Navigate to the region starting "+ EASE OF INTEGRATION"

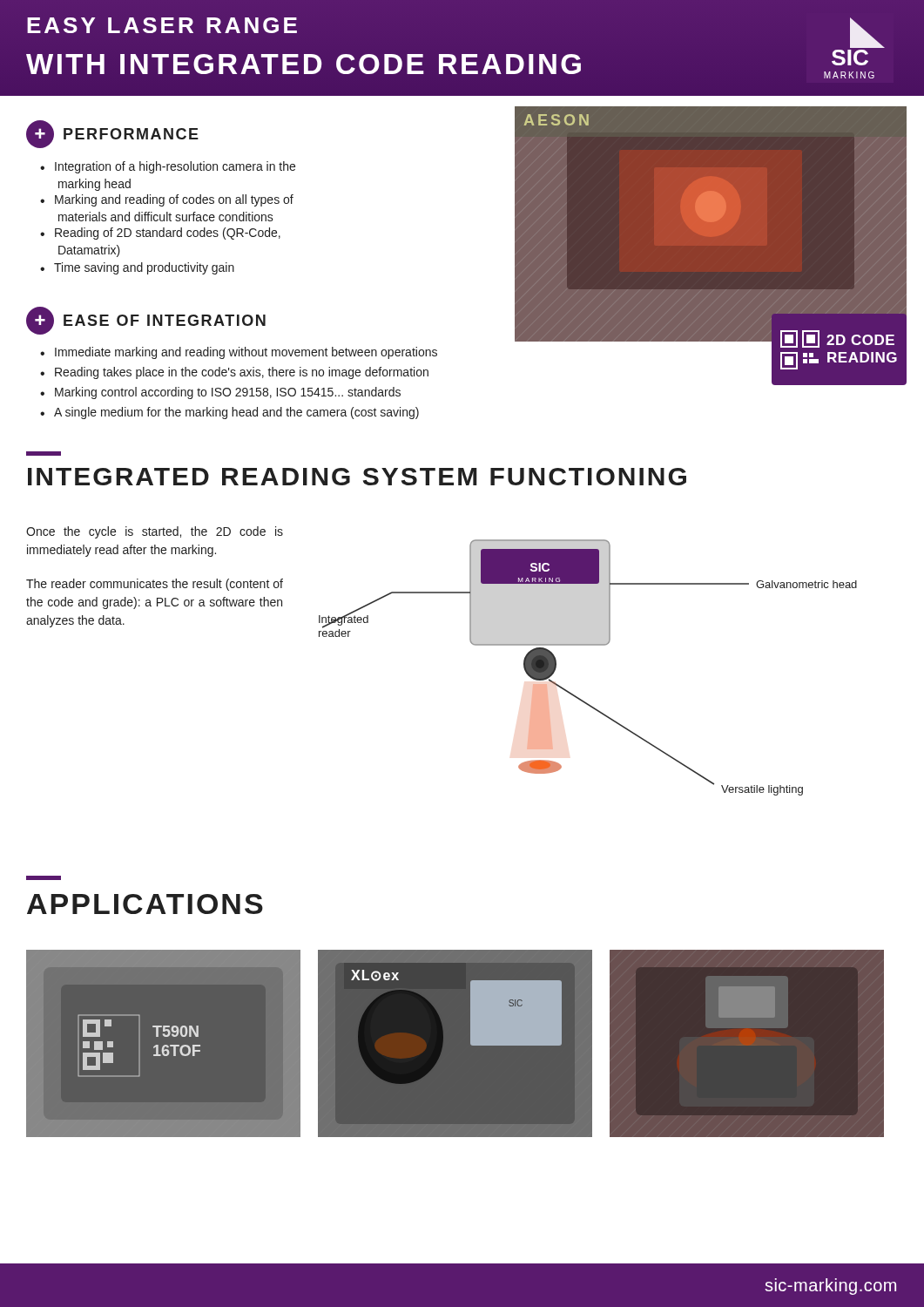147,321
